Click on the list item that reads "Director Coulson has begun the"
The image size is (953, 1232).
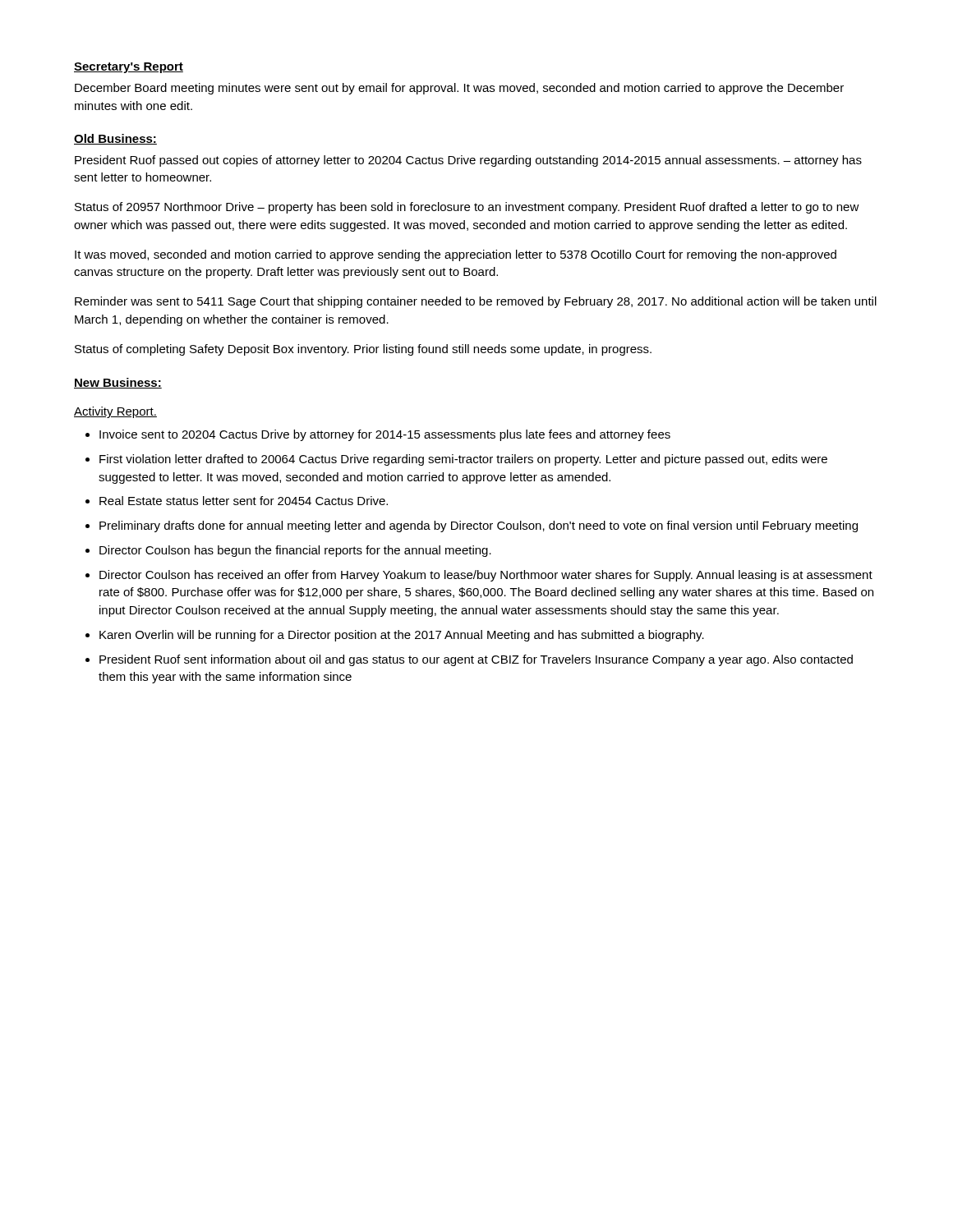click(x=295, y=550)
